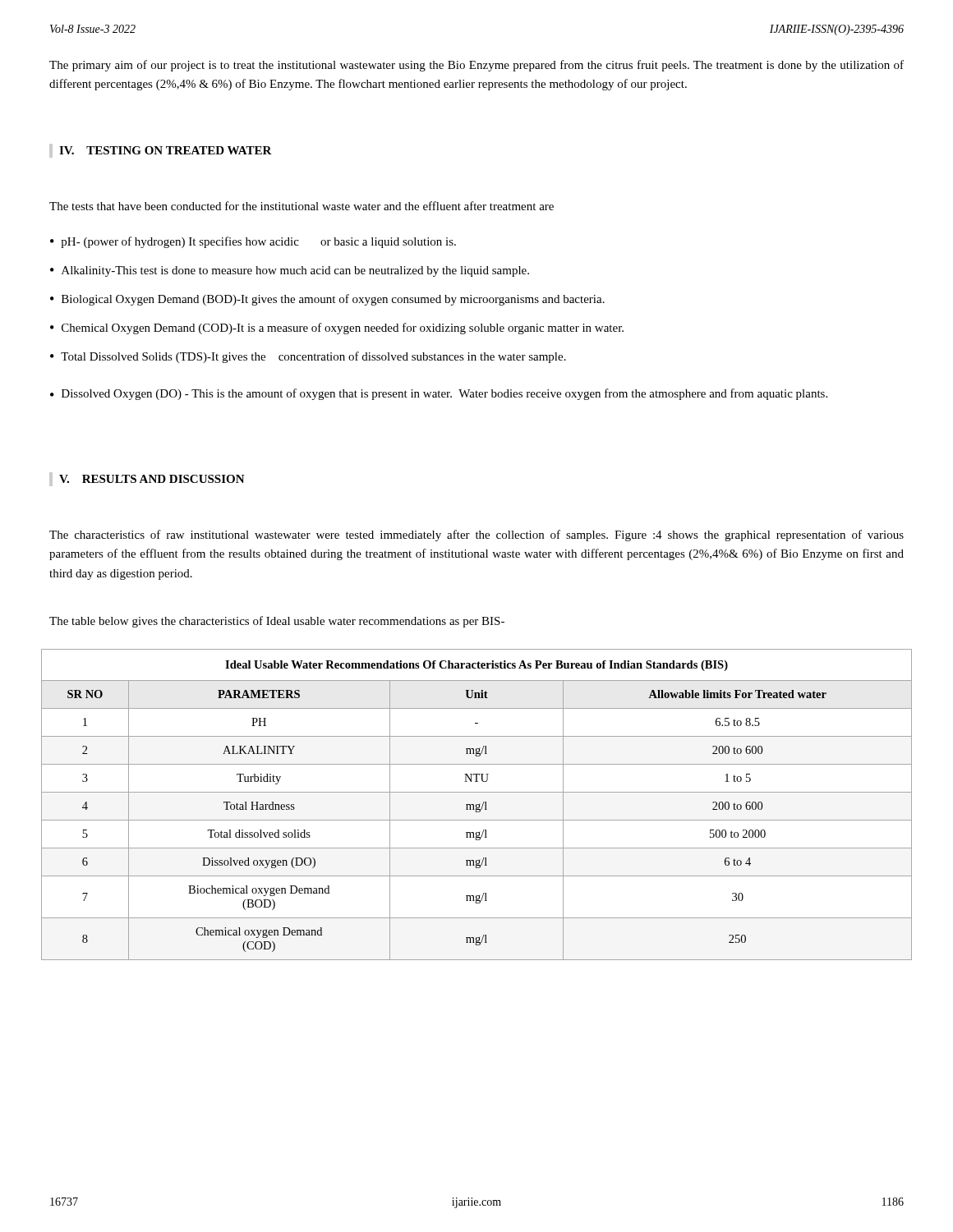Select the element starting "V. RESULTS AND"

tap(152, 479)
